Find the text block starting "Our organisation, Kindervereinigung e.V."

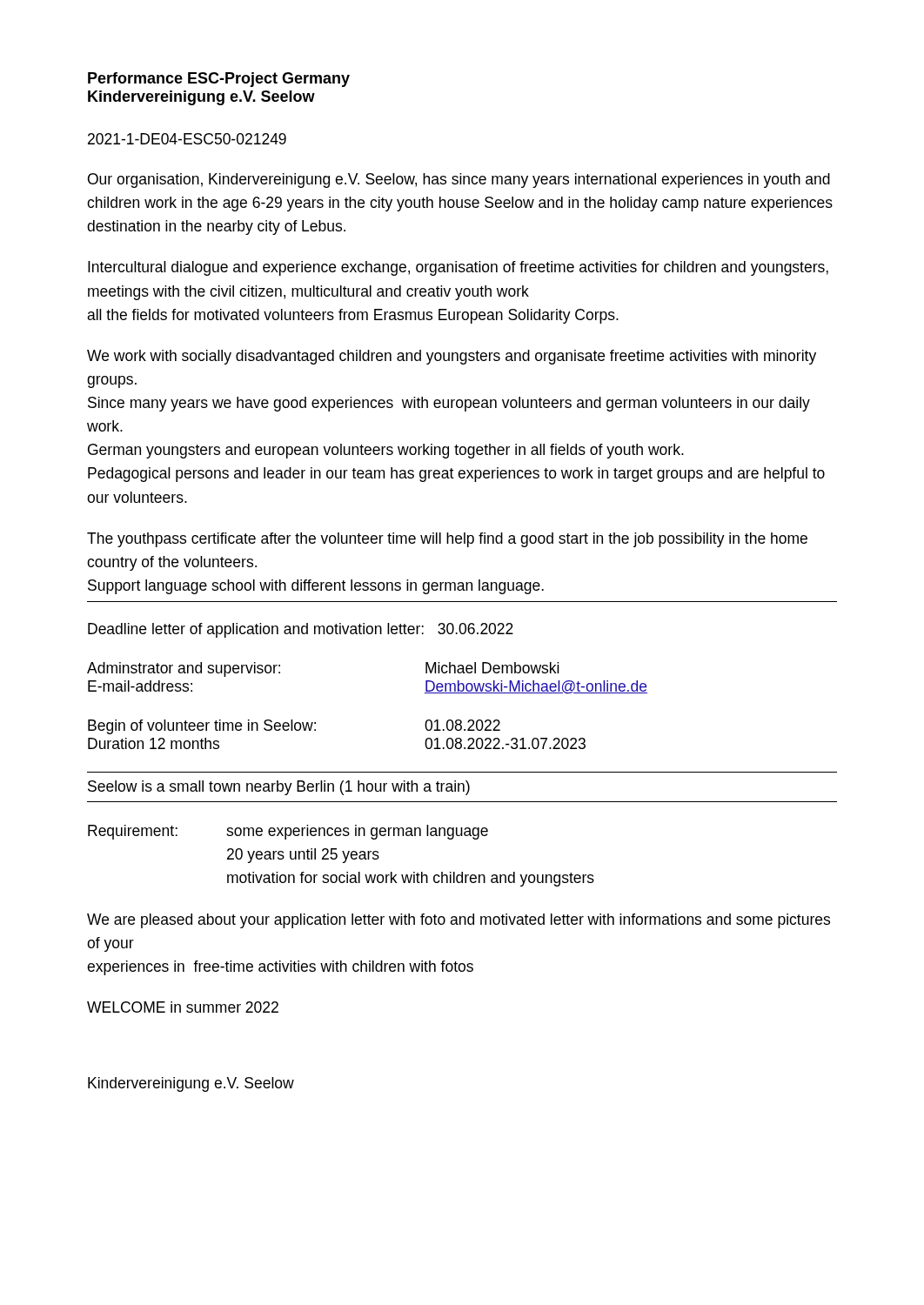pyautogui.click(x=460, y=203)
